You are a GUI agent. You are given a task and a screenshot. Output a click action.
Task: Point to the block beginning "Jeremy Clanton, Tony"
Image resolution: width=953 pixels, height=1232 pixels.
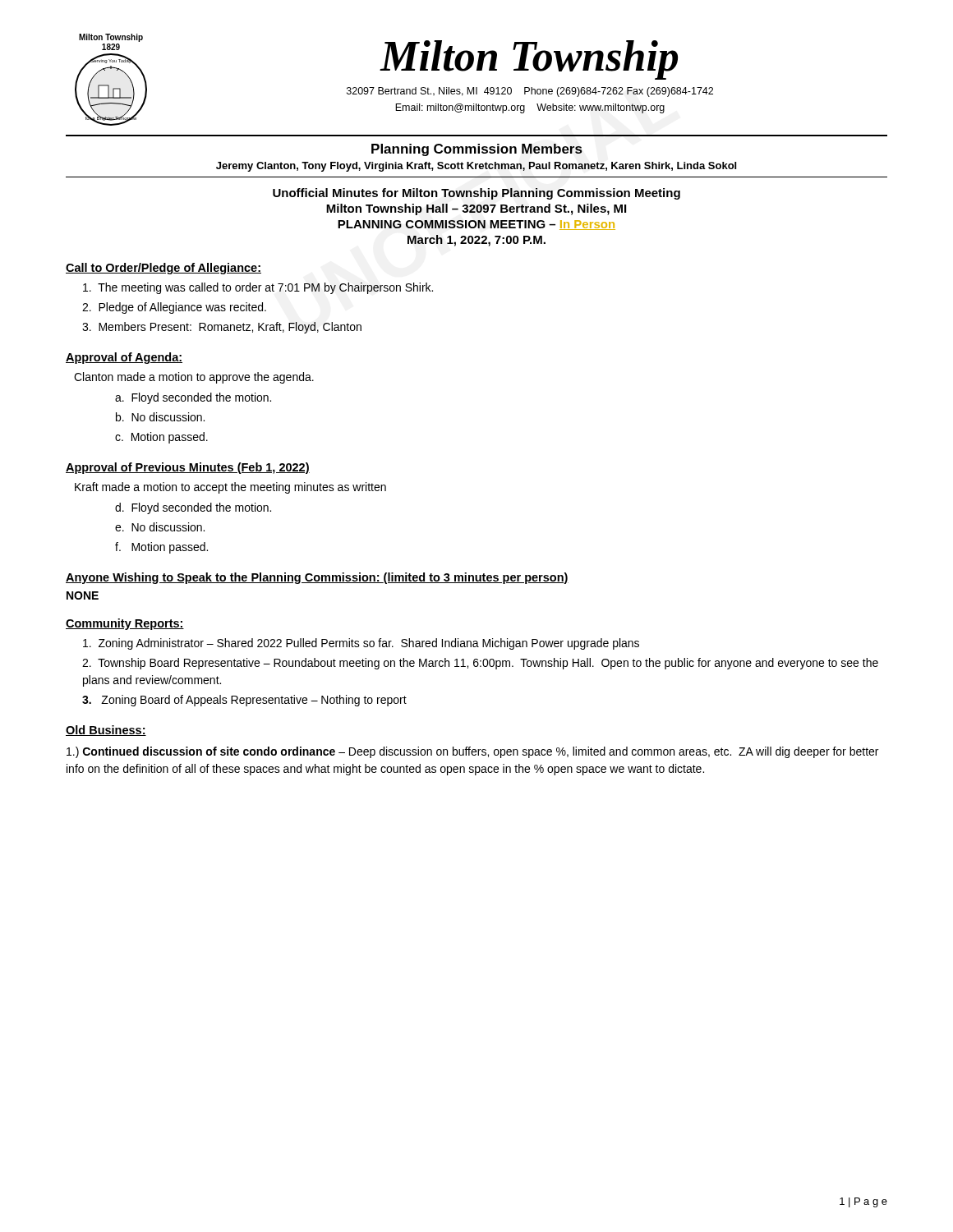[x=476, y=165]
